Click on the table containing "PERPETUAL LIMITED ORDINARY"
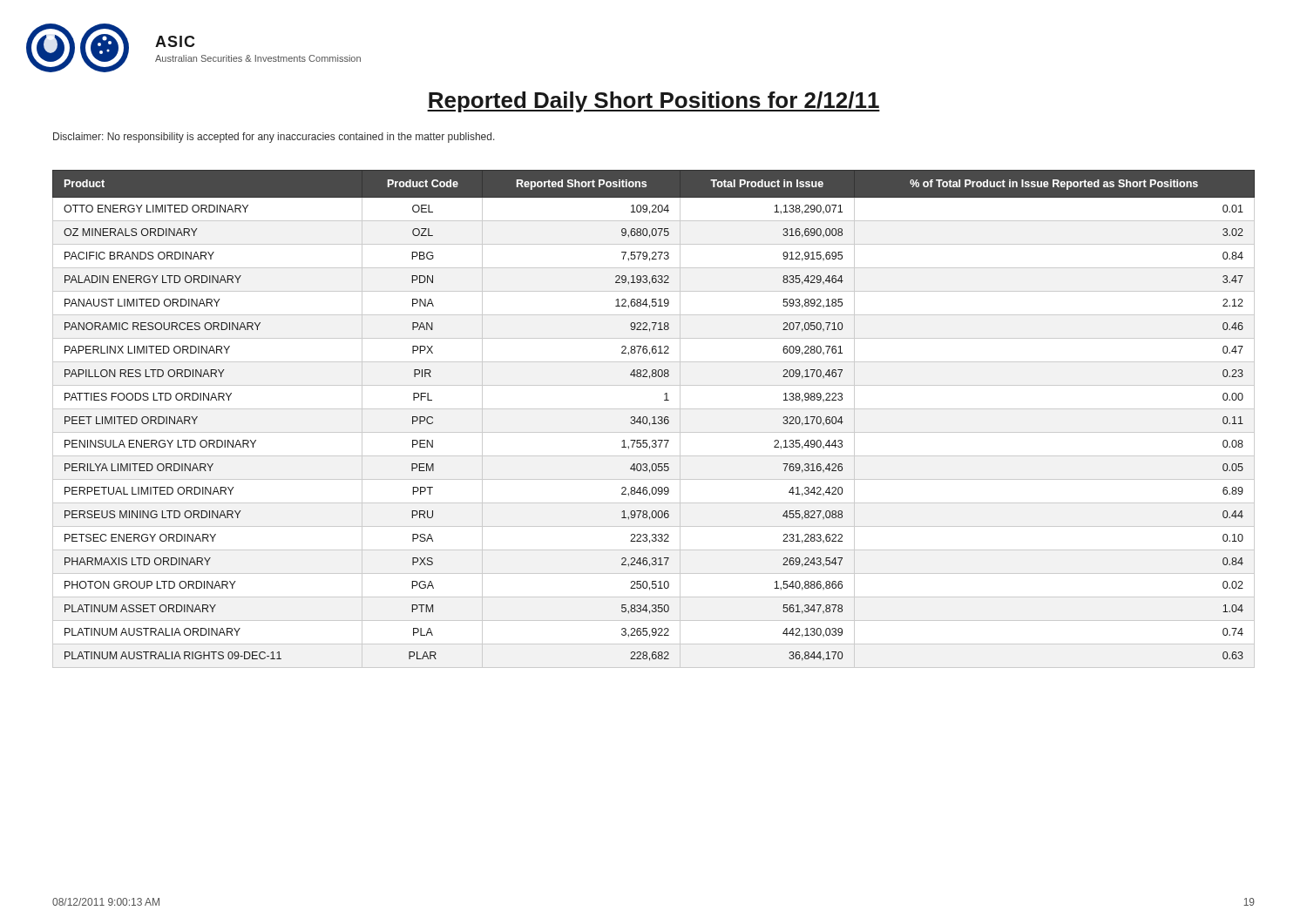Screen dimensions: 924x1307 click(x=654, y=419)
